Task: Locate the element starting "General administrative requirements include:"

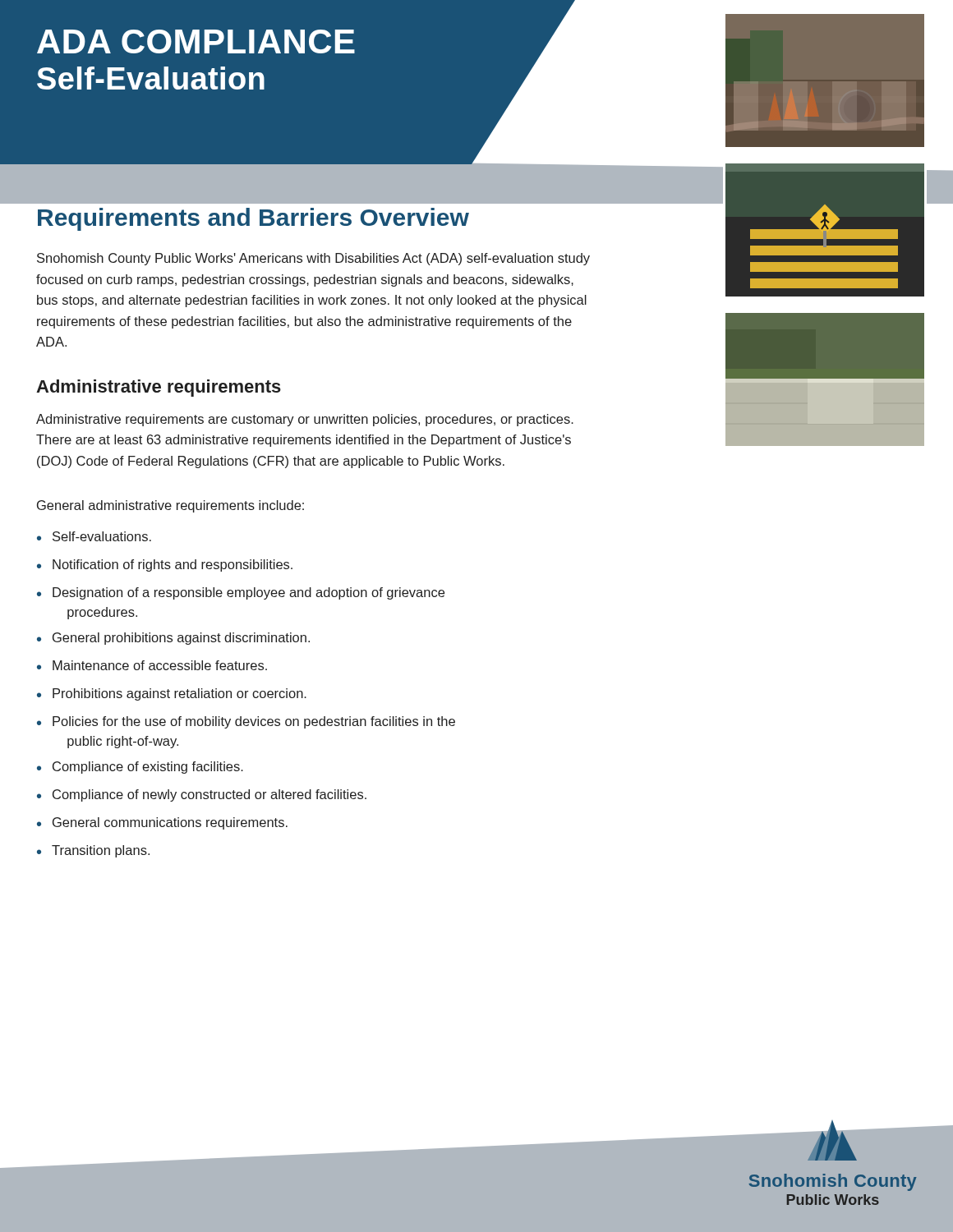Action: click(x=171, y=505)
